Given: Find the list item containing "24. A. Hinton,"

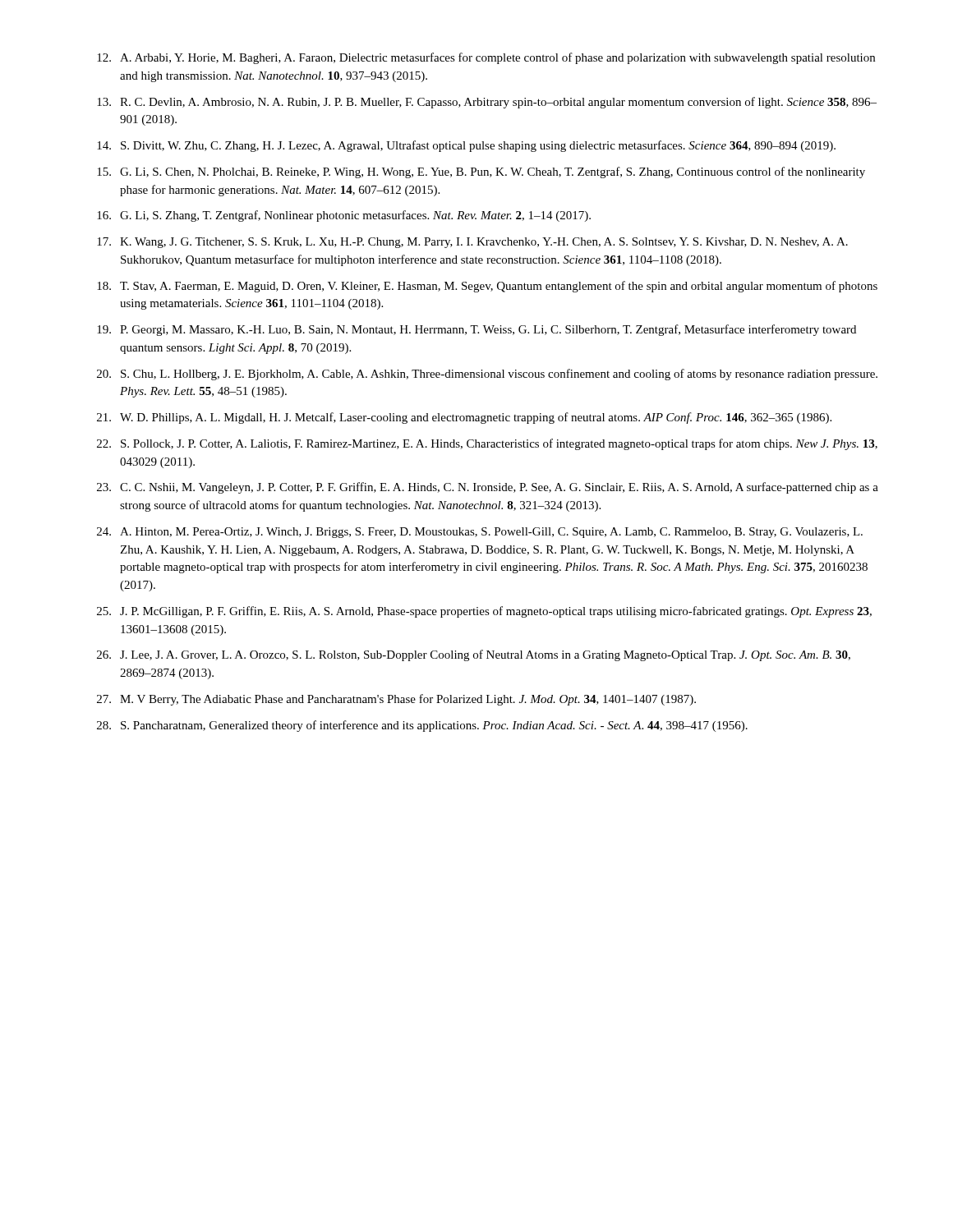Looking at the screenshot, I should (476, 559).
